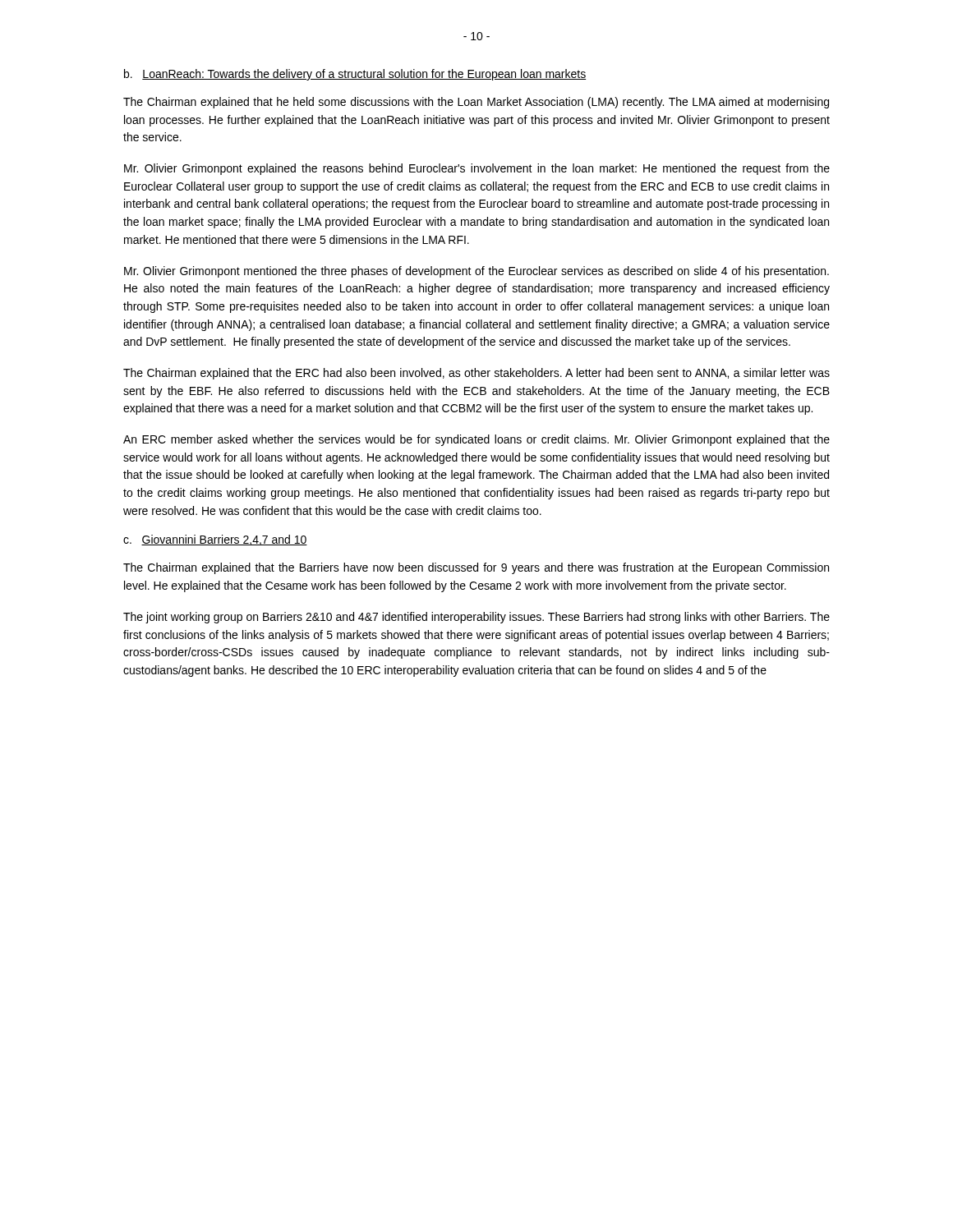
Task: Find the section header containing "b. LoanReach: Towards the delivery"
Action: [x=355, y=74]
